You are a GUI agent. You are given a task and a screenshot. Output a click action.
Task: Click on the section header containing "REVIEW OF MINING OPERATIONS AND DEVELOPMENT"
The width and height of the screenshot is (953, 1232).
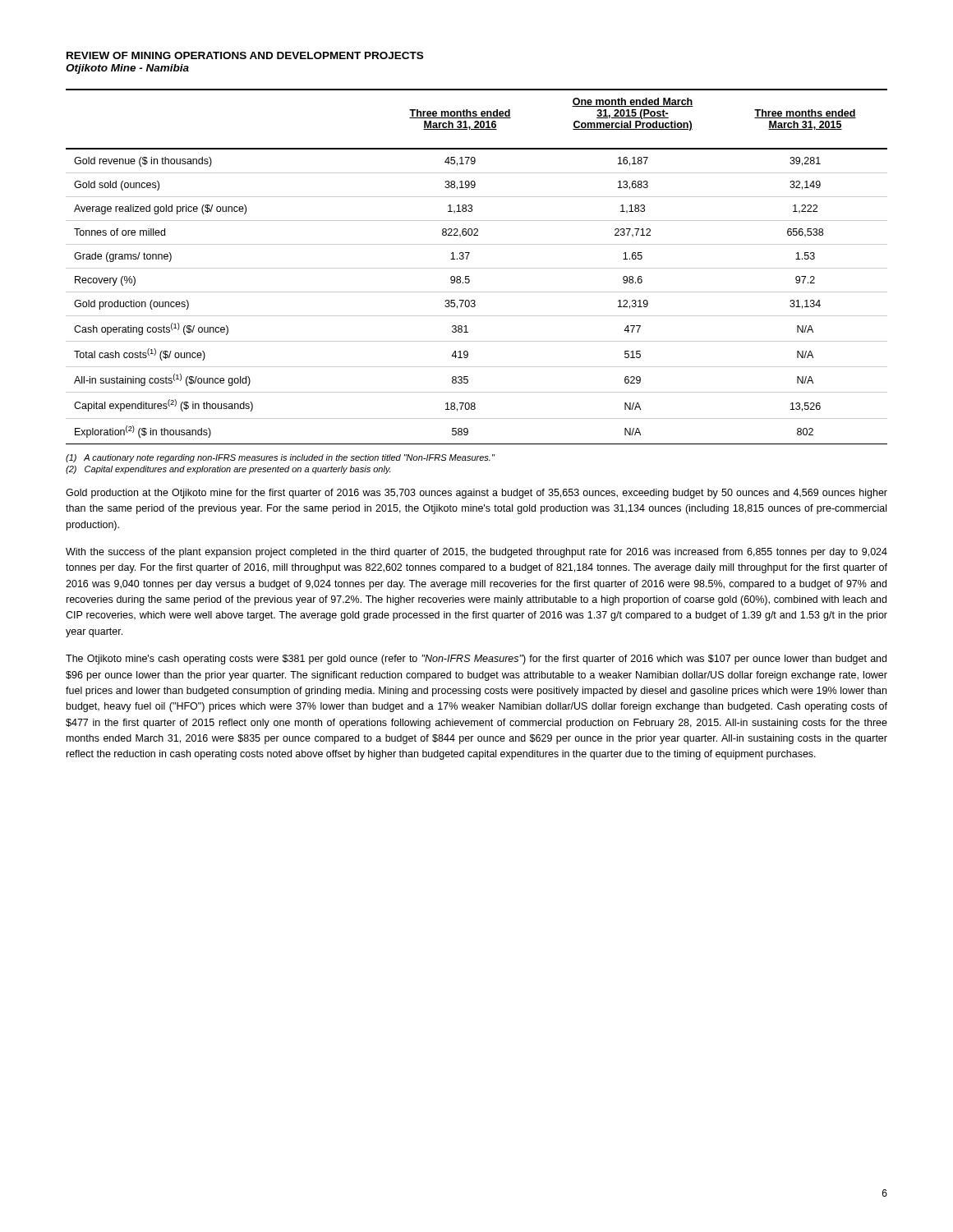(245, 55)
